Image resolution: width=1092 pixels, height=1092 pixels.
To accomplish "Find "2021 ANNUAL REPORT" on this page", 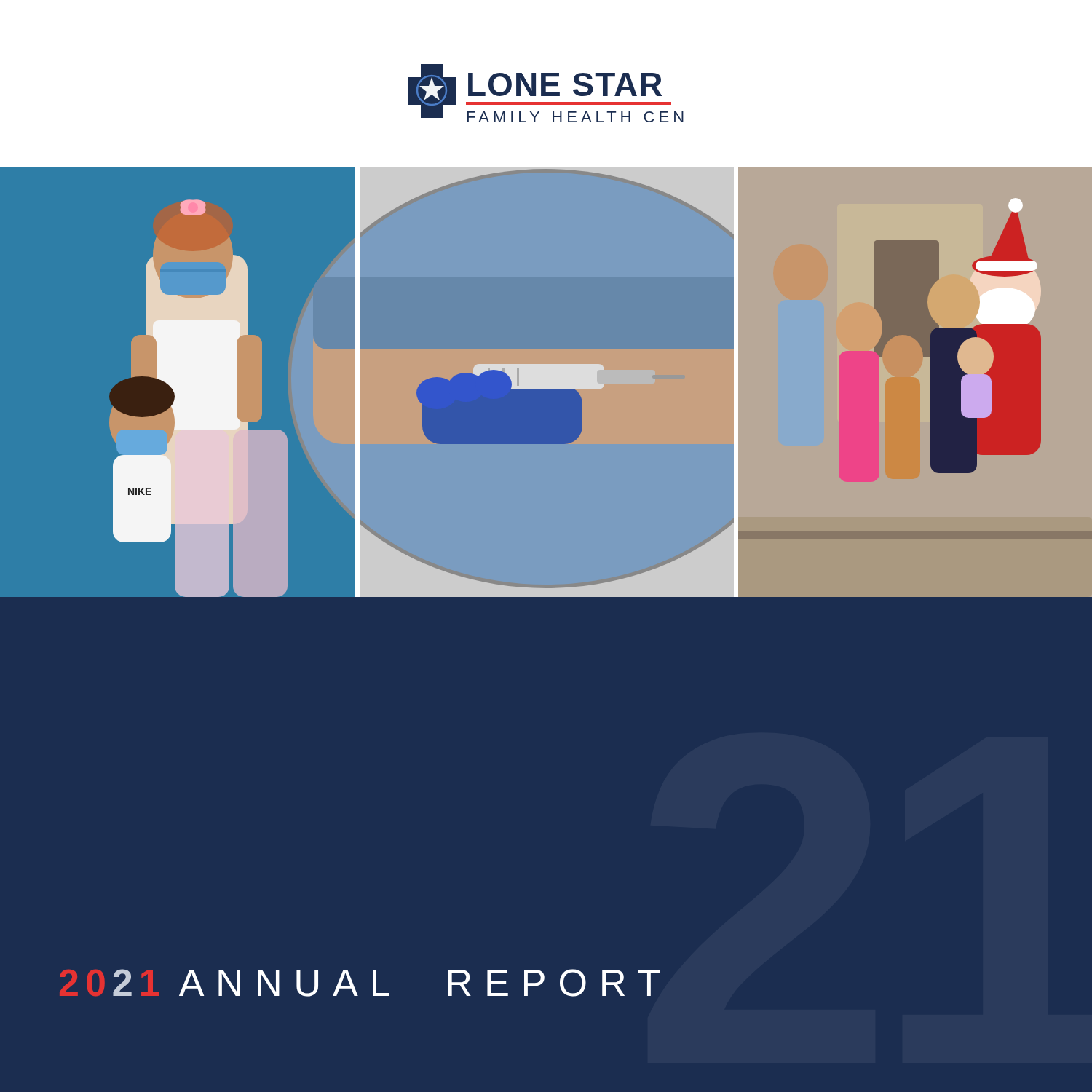I will click(x=365, y=983).
